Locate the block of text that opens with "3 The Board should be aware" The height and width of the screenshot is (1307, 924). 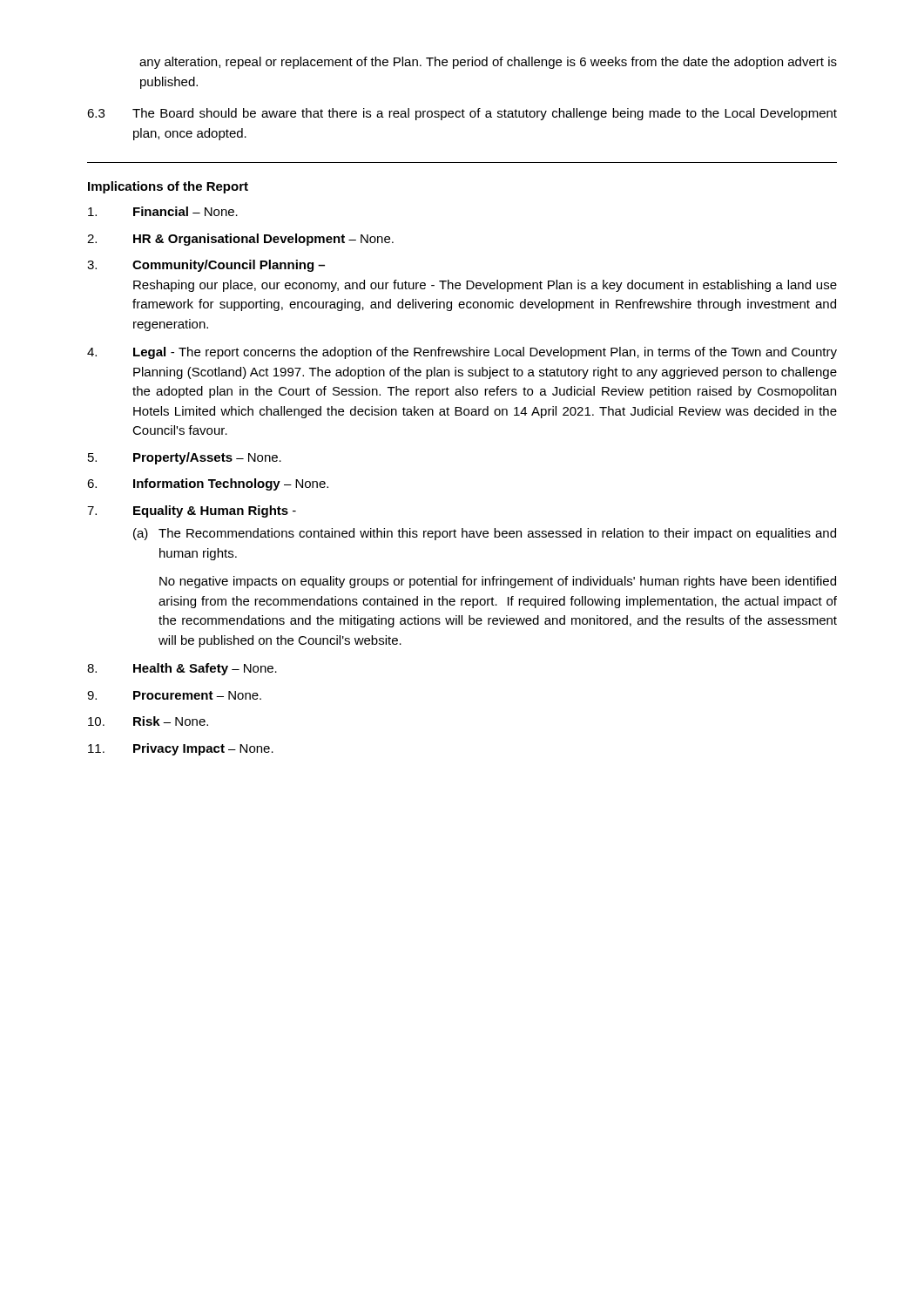462,123
